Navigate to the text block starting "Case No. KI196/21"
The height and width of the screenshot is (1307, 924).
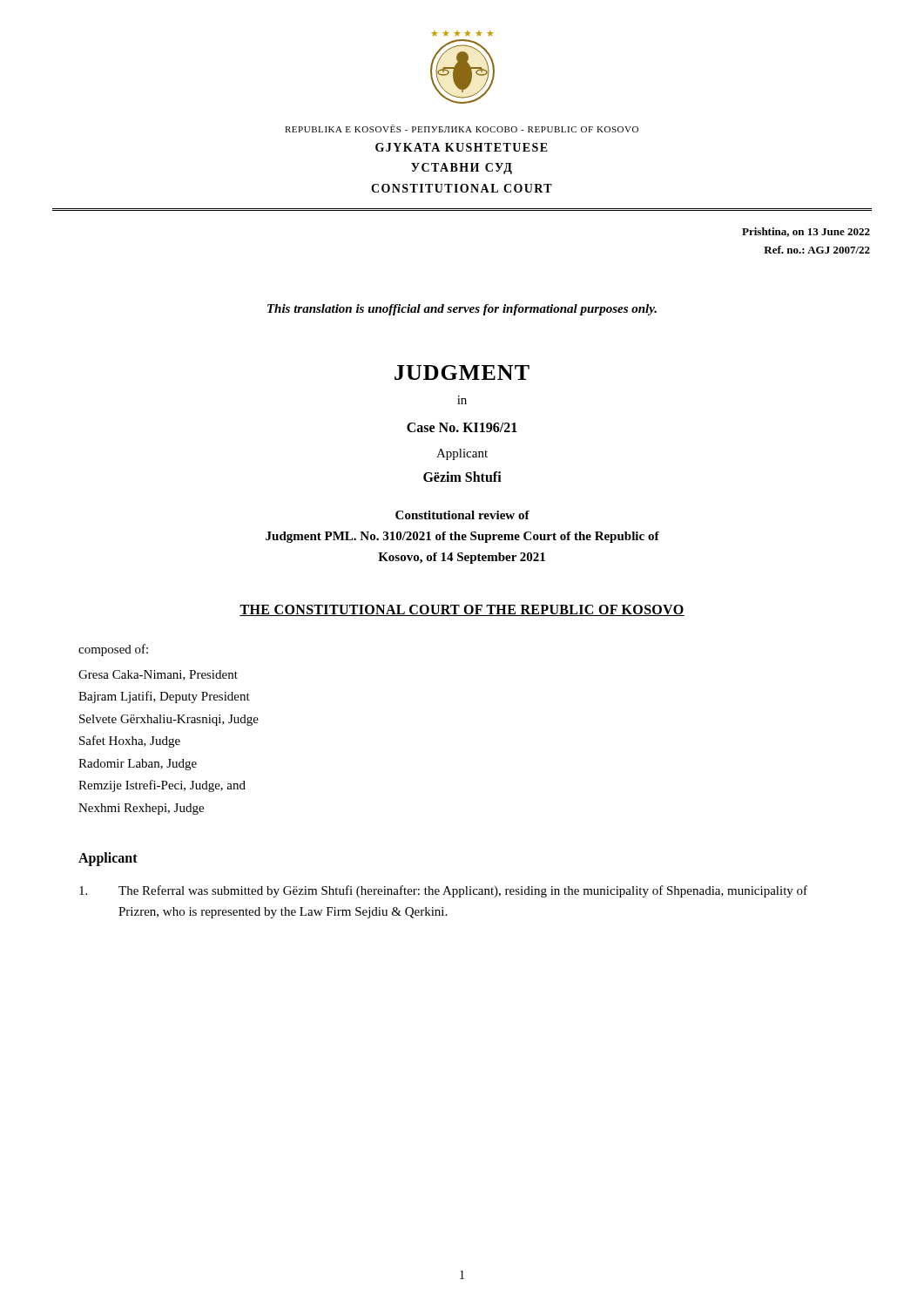[x=462, y=427]
